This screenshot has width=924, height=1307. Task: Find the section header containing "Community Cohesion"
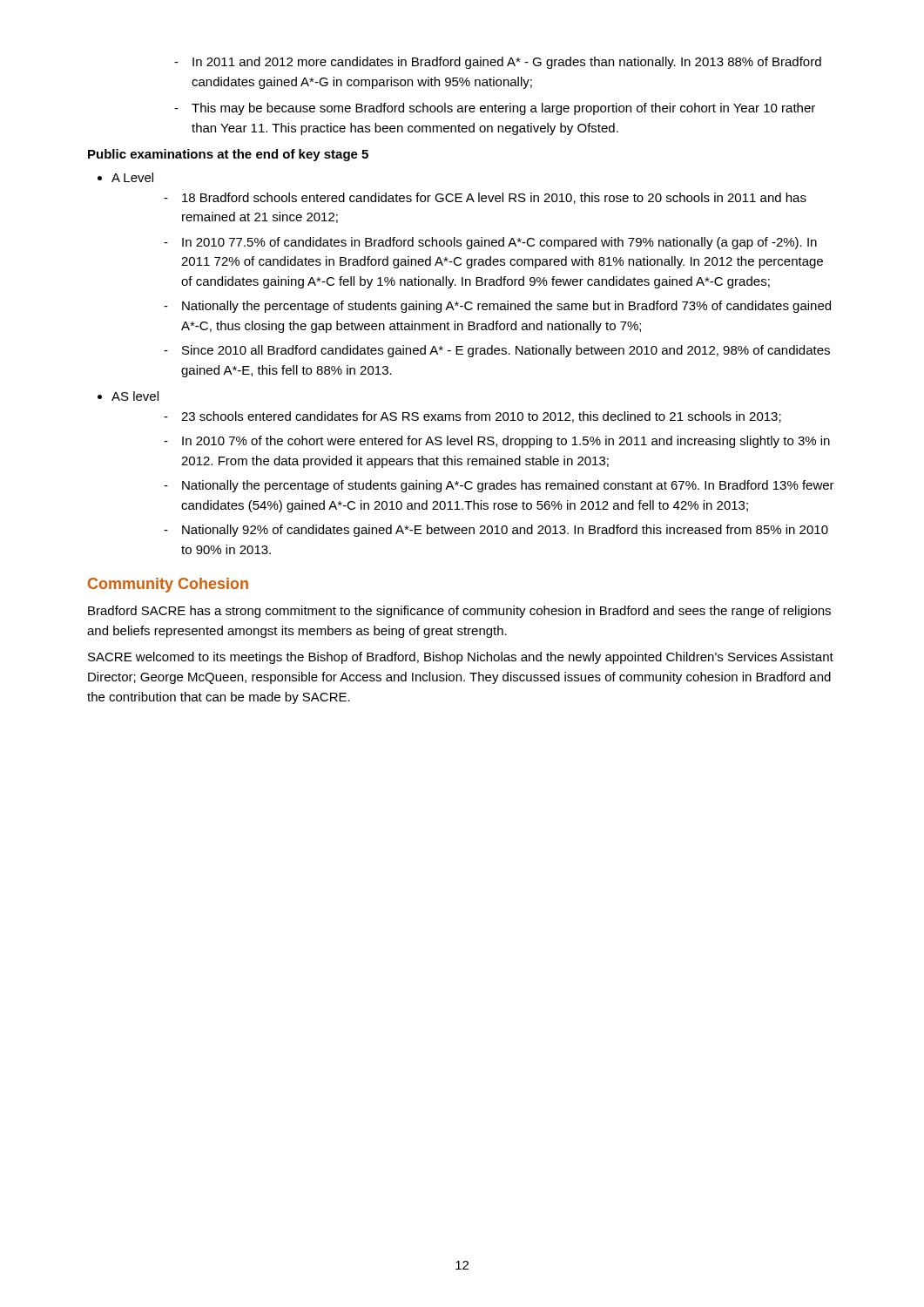pyautogui.click(x=168, y=584)
